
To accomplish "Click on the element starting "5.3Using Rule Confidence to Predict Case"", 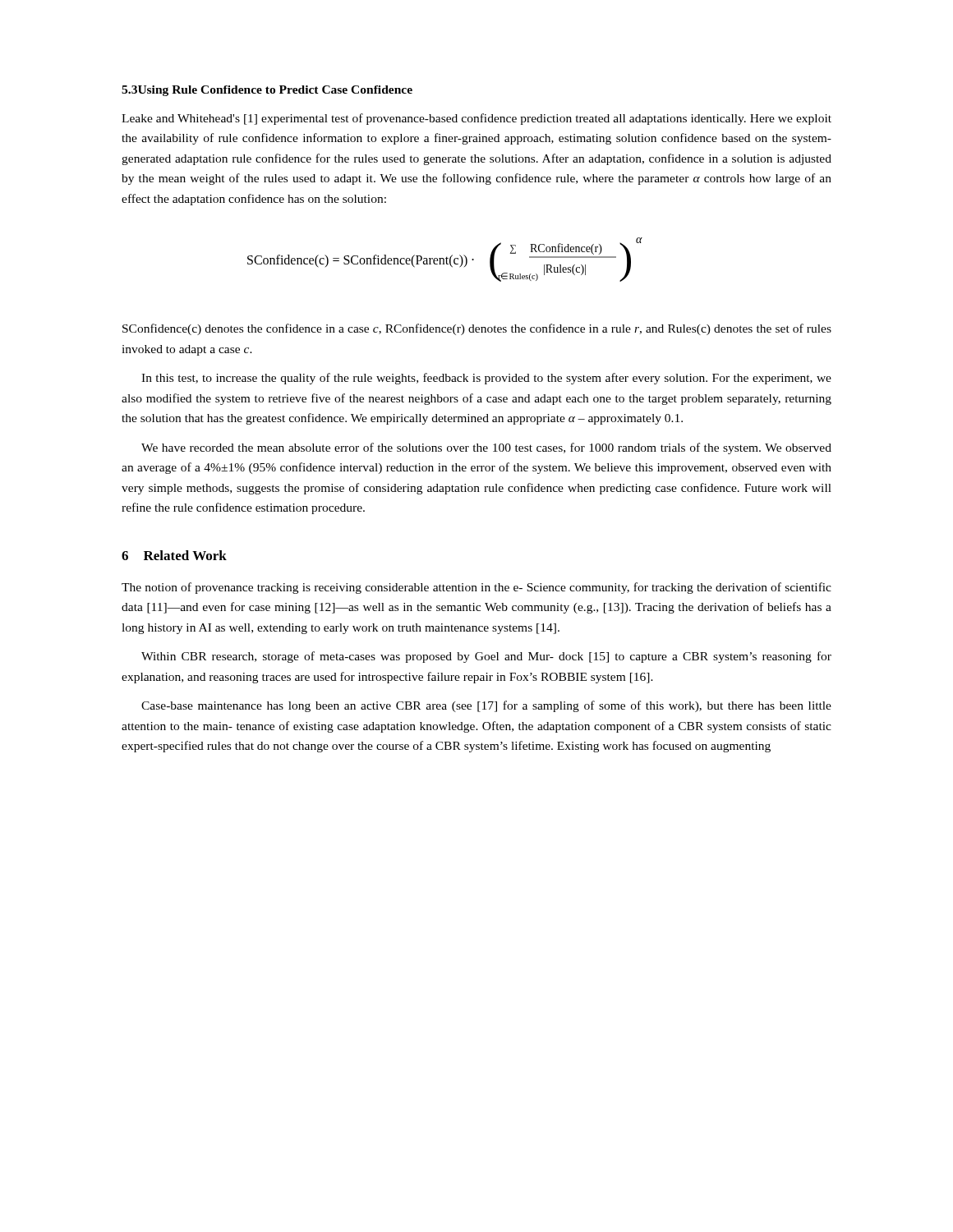I will (x=267, y=89).
